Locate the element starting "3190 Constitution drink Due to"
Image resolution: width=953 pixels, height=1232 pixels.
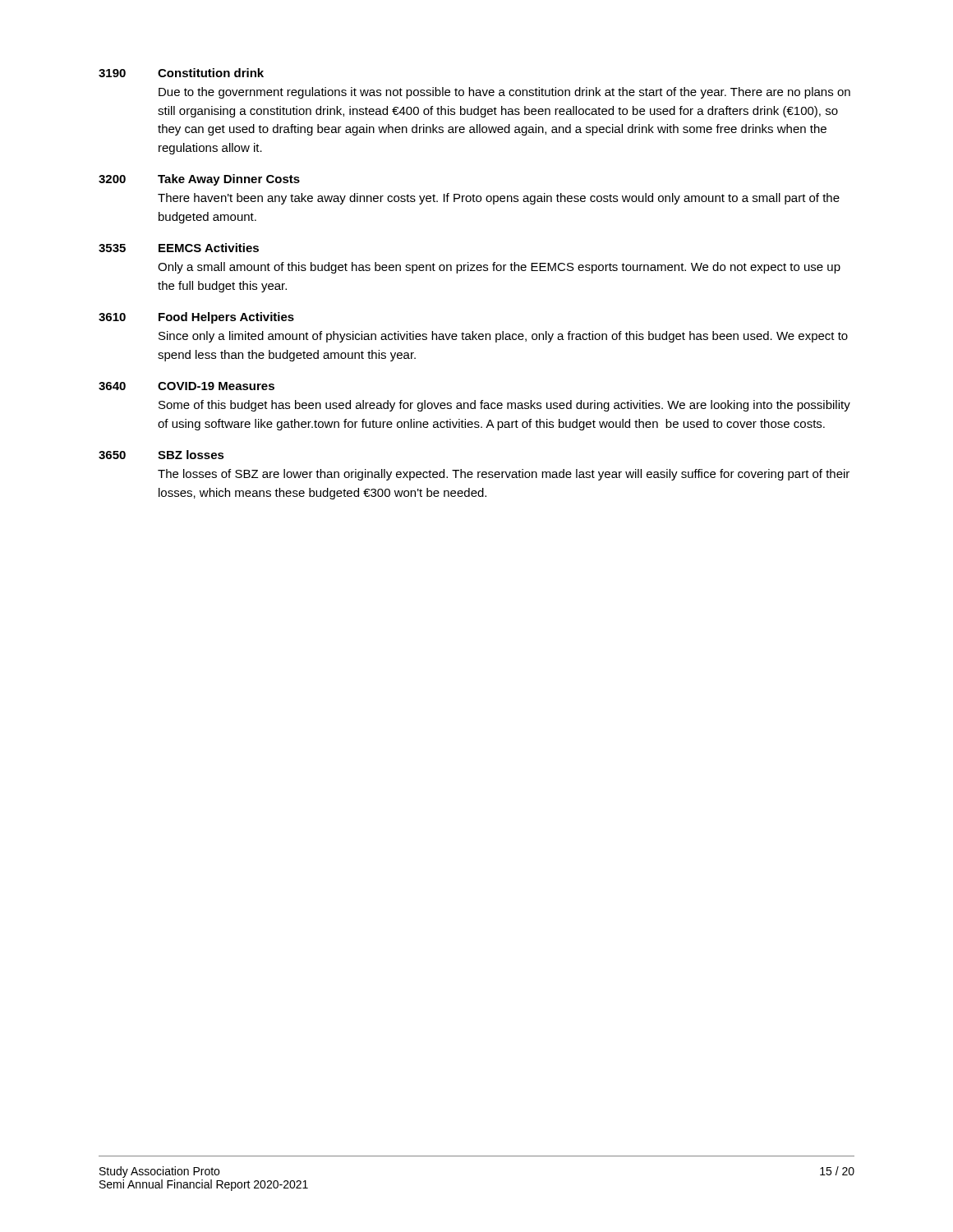[x=476, y=111]
